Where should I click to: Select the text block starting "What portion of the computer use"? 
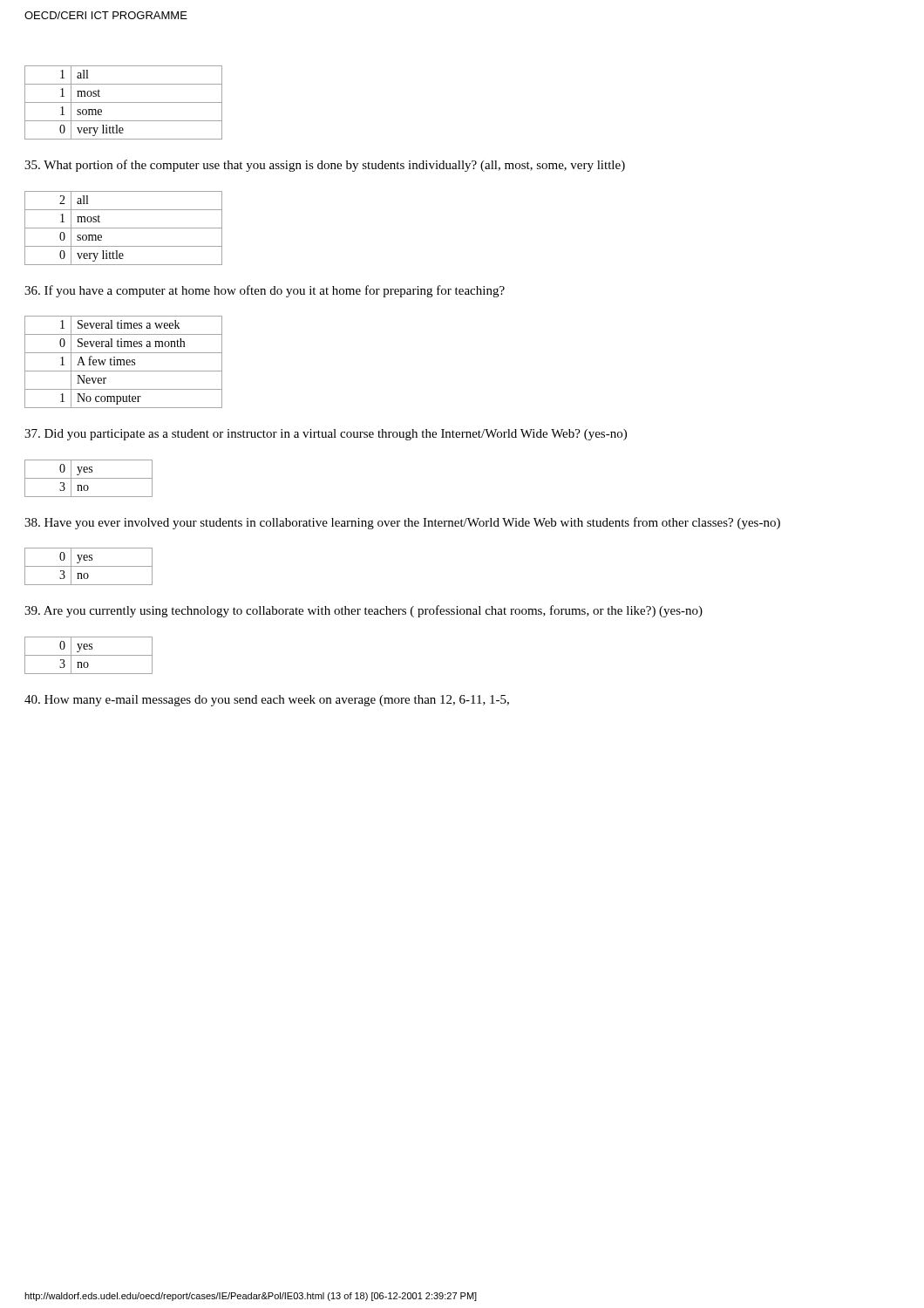point(325,165)
